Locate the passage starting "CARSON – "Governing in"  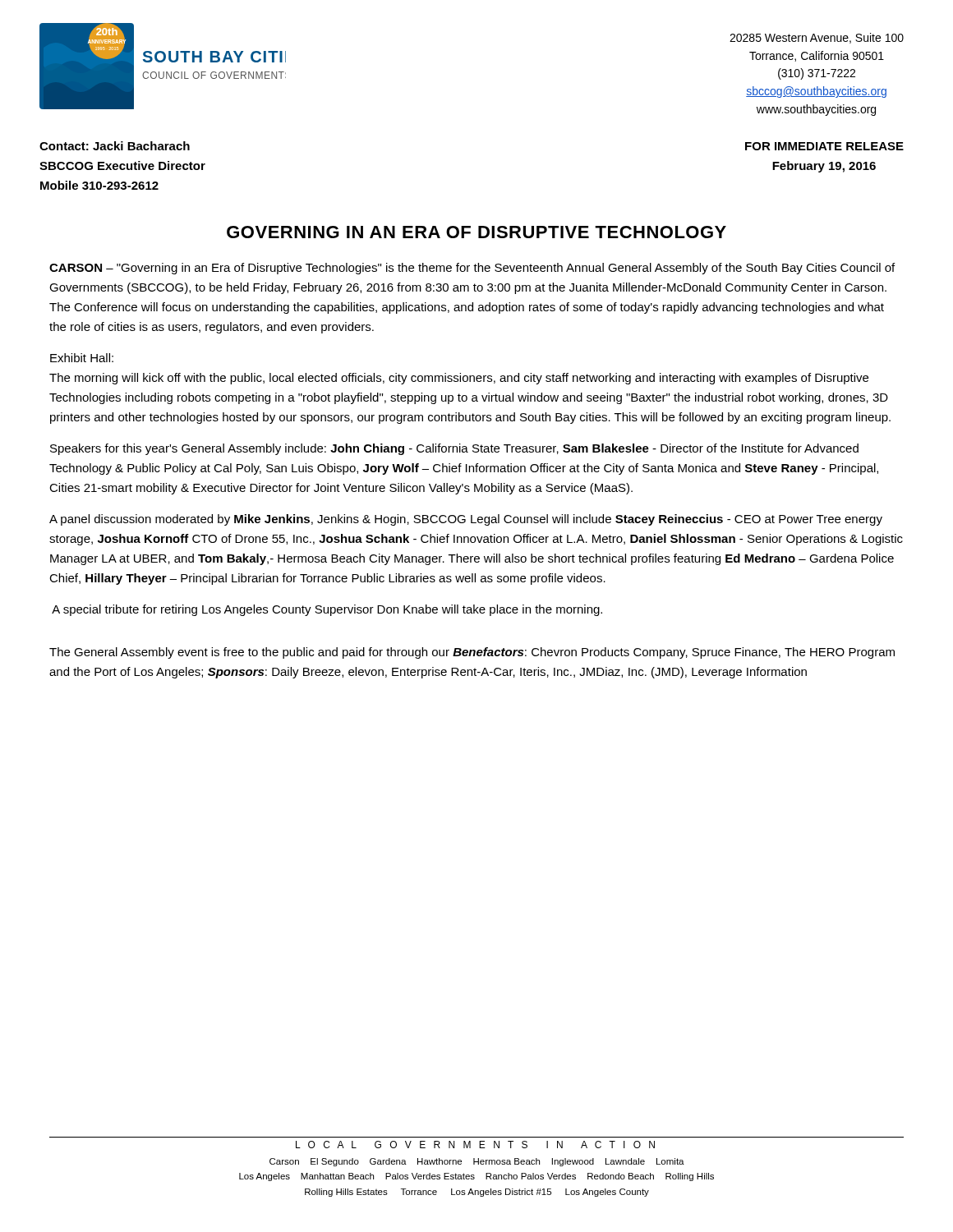(x=476, y=298)
